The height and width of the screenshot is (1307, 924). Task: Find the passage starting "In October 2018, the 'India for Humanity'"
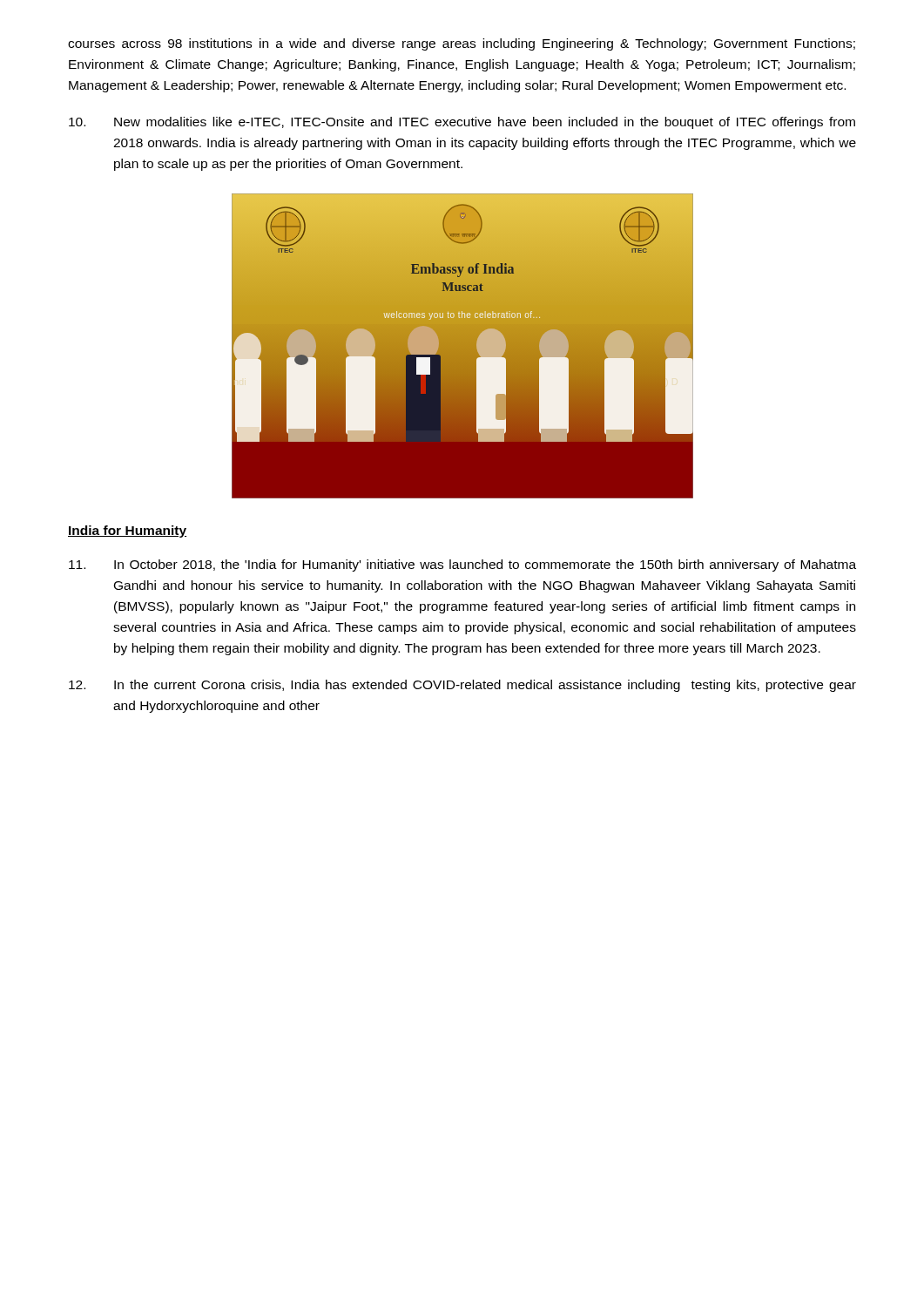tap(462, 607)
